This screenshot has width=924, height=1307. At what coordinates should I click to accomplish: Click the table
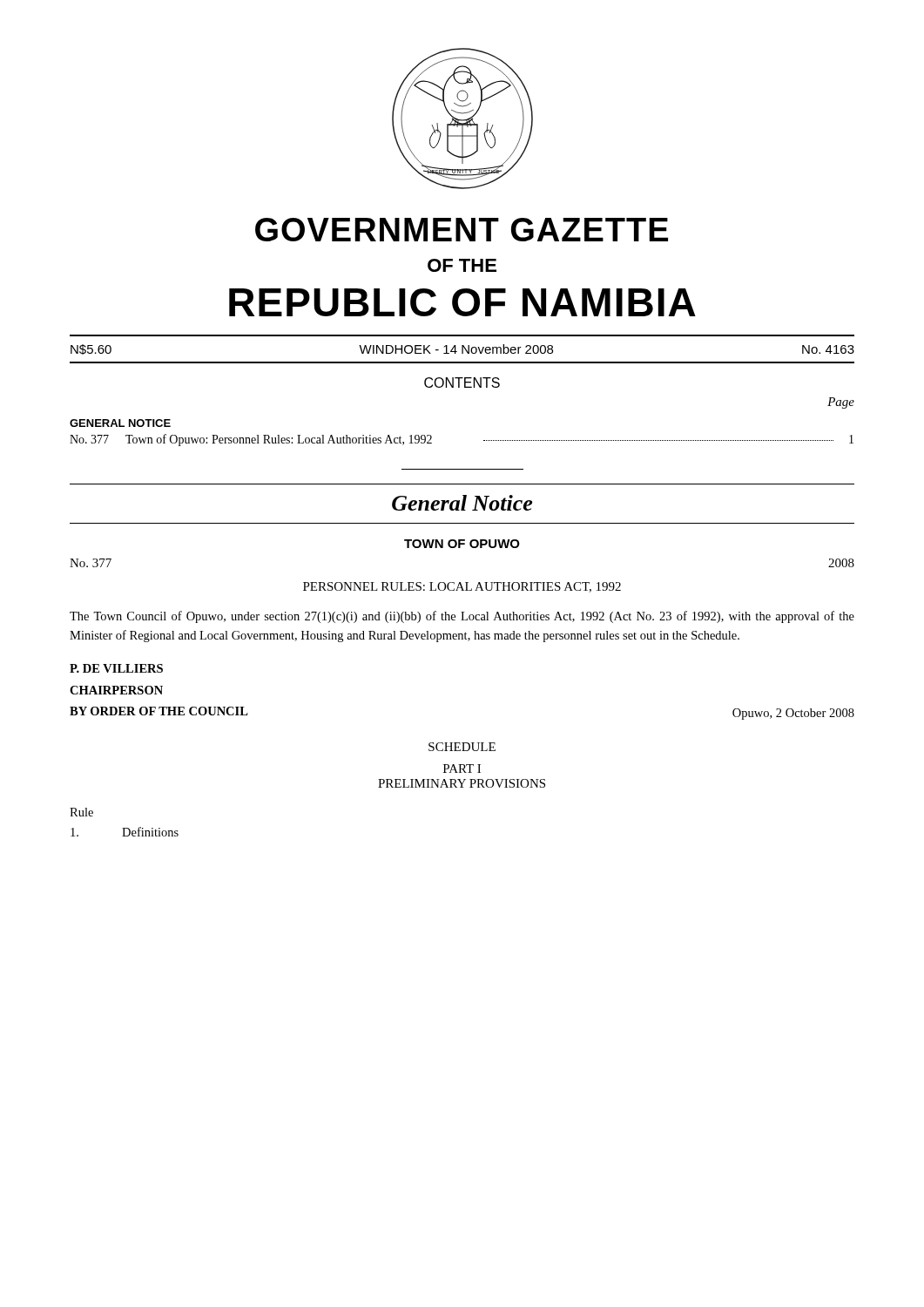pyautogui.click(x=462, y=349)
